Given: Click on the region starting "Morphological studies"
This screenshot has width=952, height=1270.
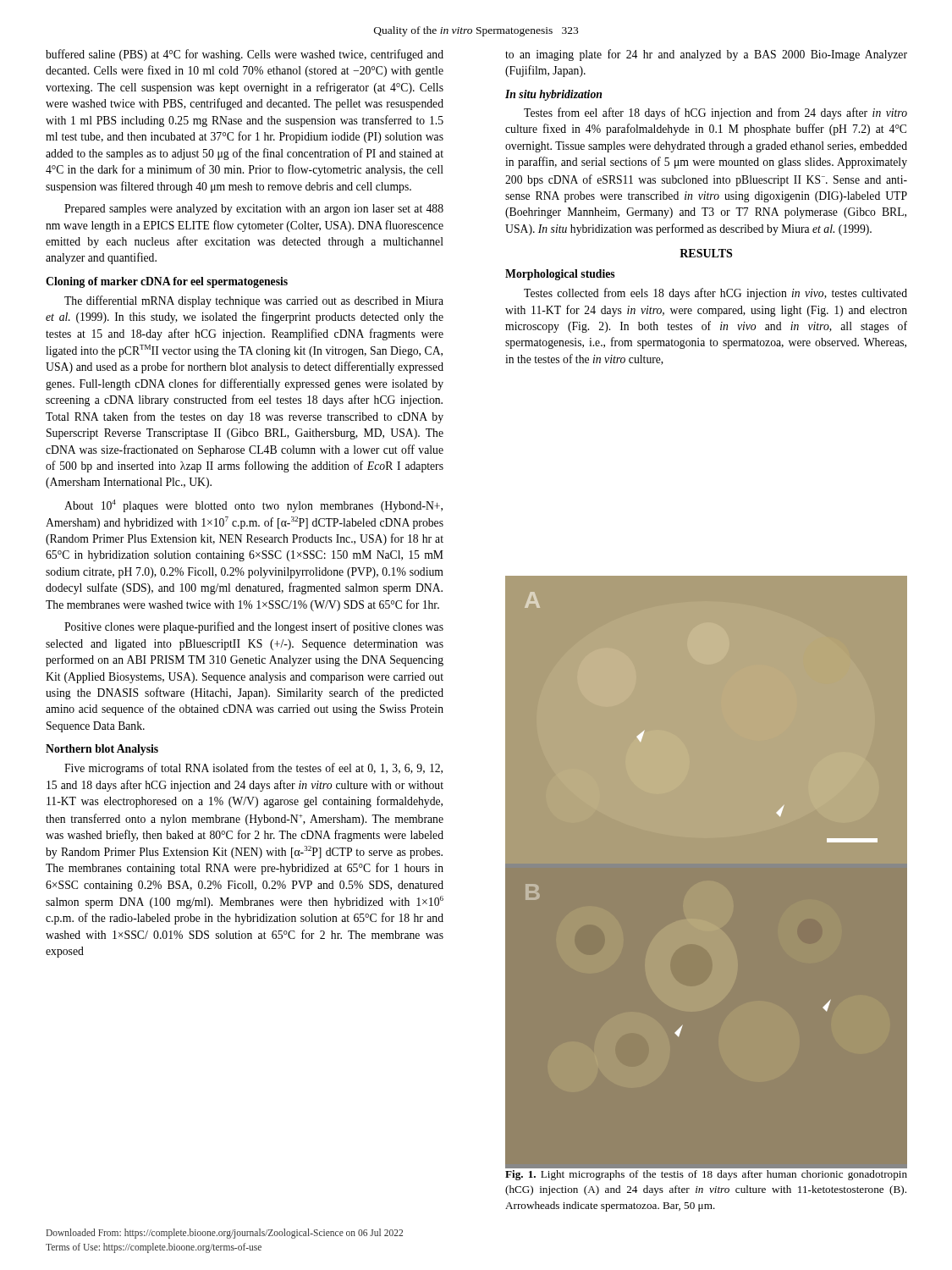Looking at the screenshot, I should click(560, 274).
